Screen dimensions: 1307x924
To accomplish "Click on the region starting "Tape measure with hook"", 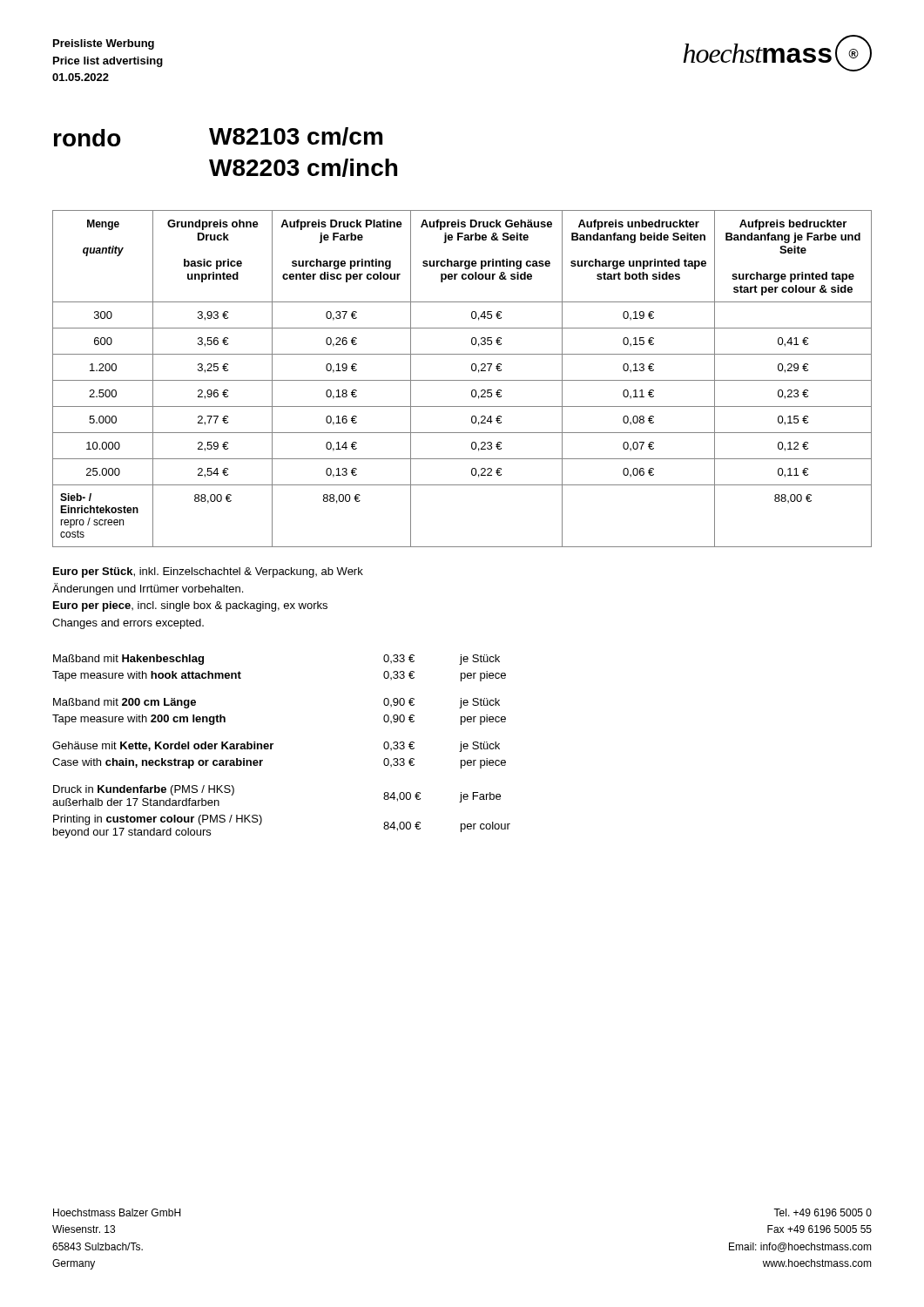I will [462, 675].
